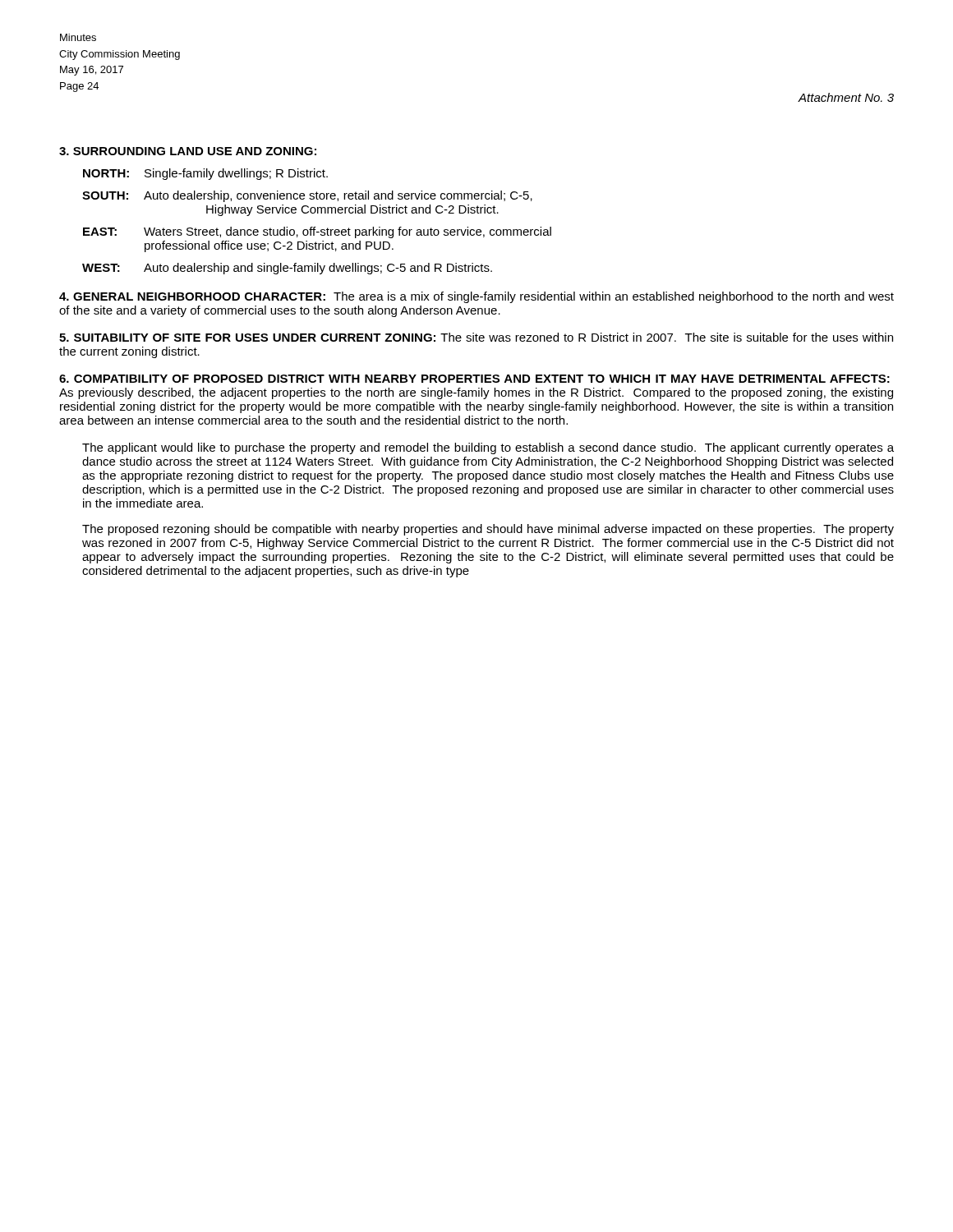Navigate to the block starting "COMPATIBILITY OF PROPOSED"
The image size is (953, 1232).
(x=476, y=399)
